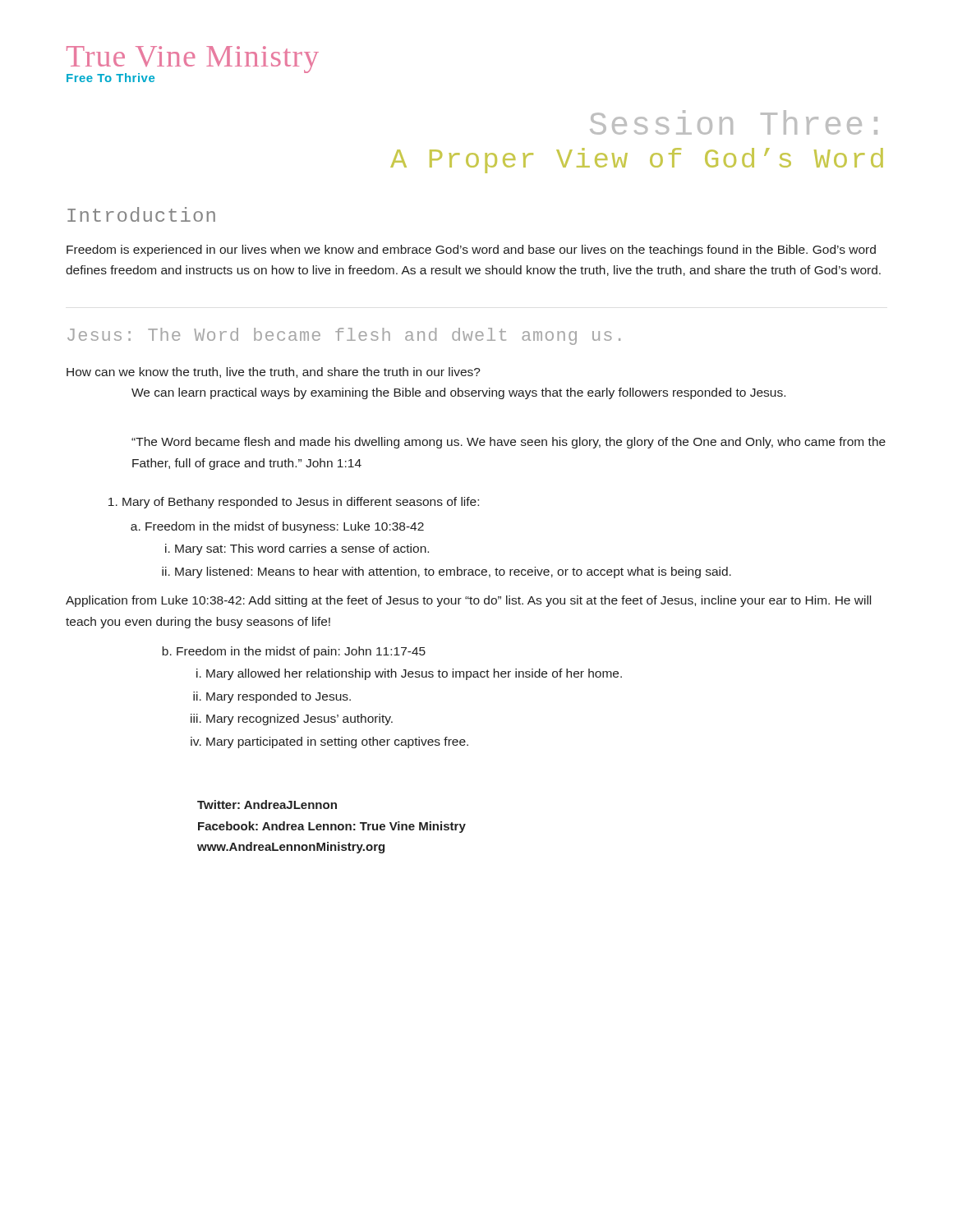This screenshot has height=1232, width=953.
Task: Find the title
Action: pos(476,141)
